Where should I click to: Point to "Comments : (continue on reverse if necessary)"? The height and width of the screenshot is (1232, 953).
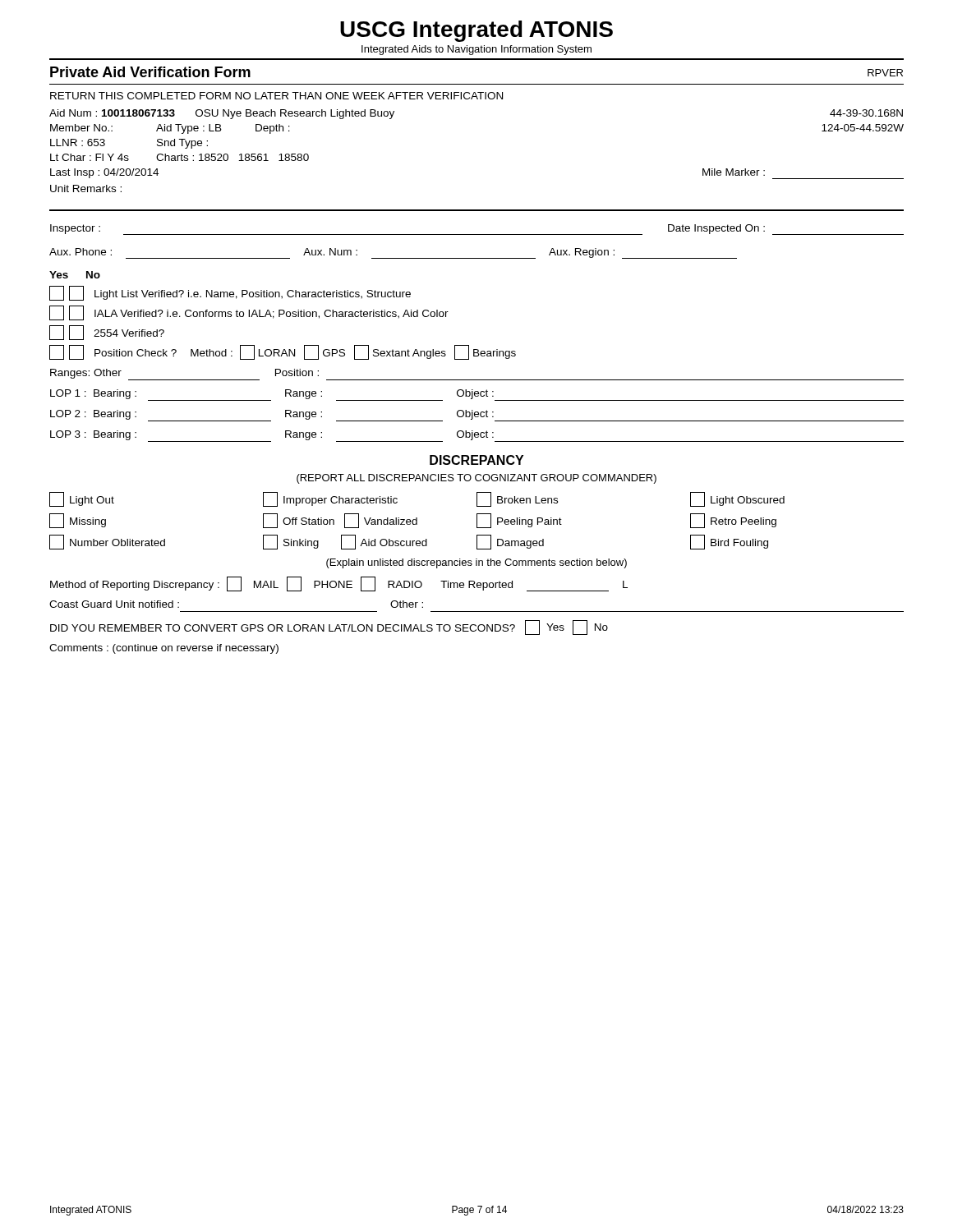(164, 648)
